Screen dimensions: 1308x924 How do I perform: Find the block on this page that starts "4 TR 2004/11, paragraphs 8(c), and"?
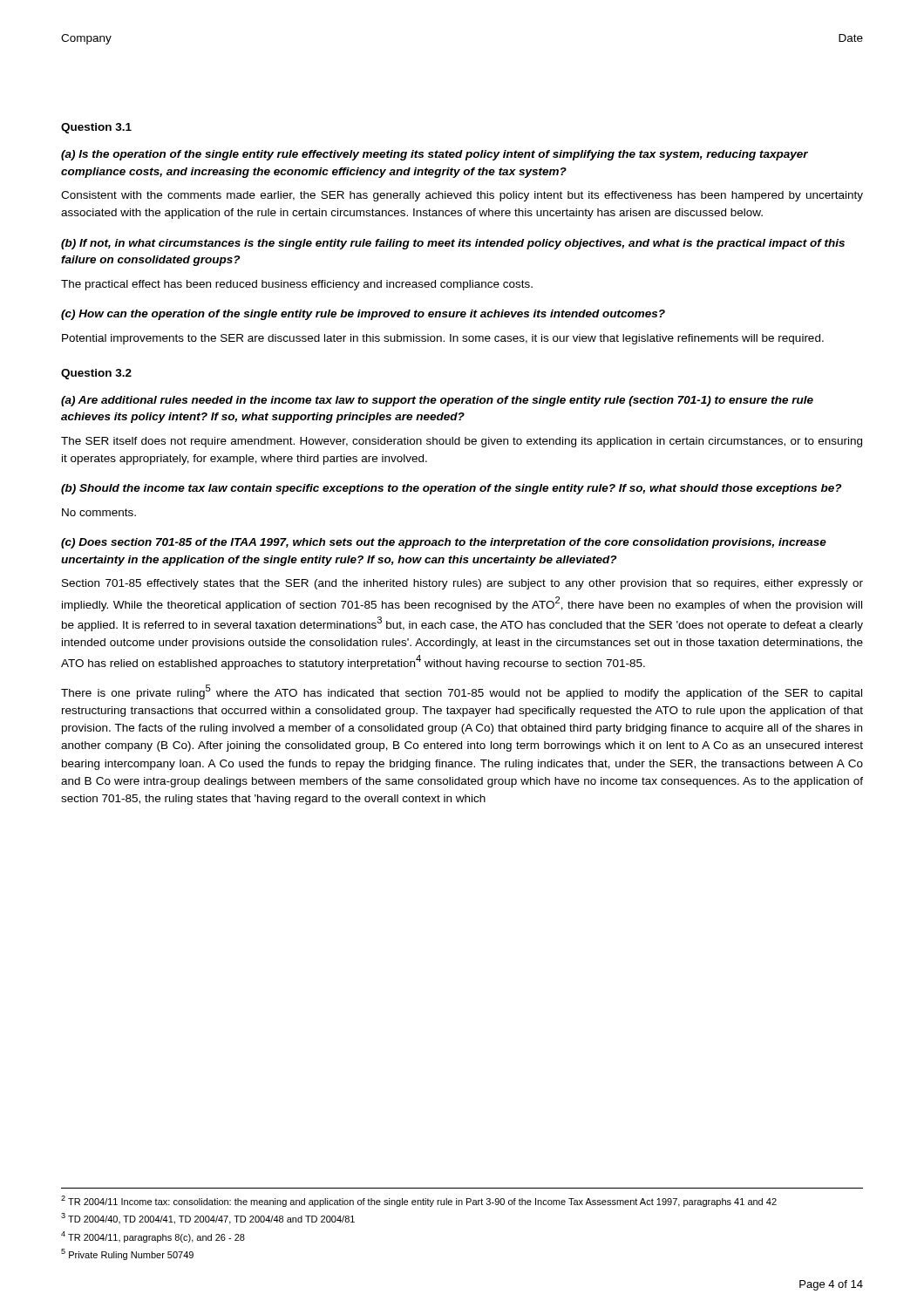153,1236
